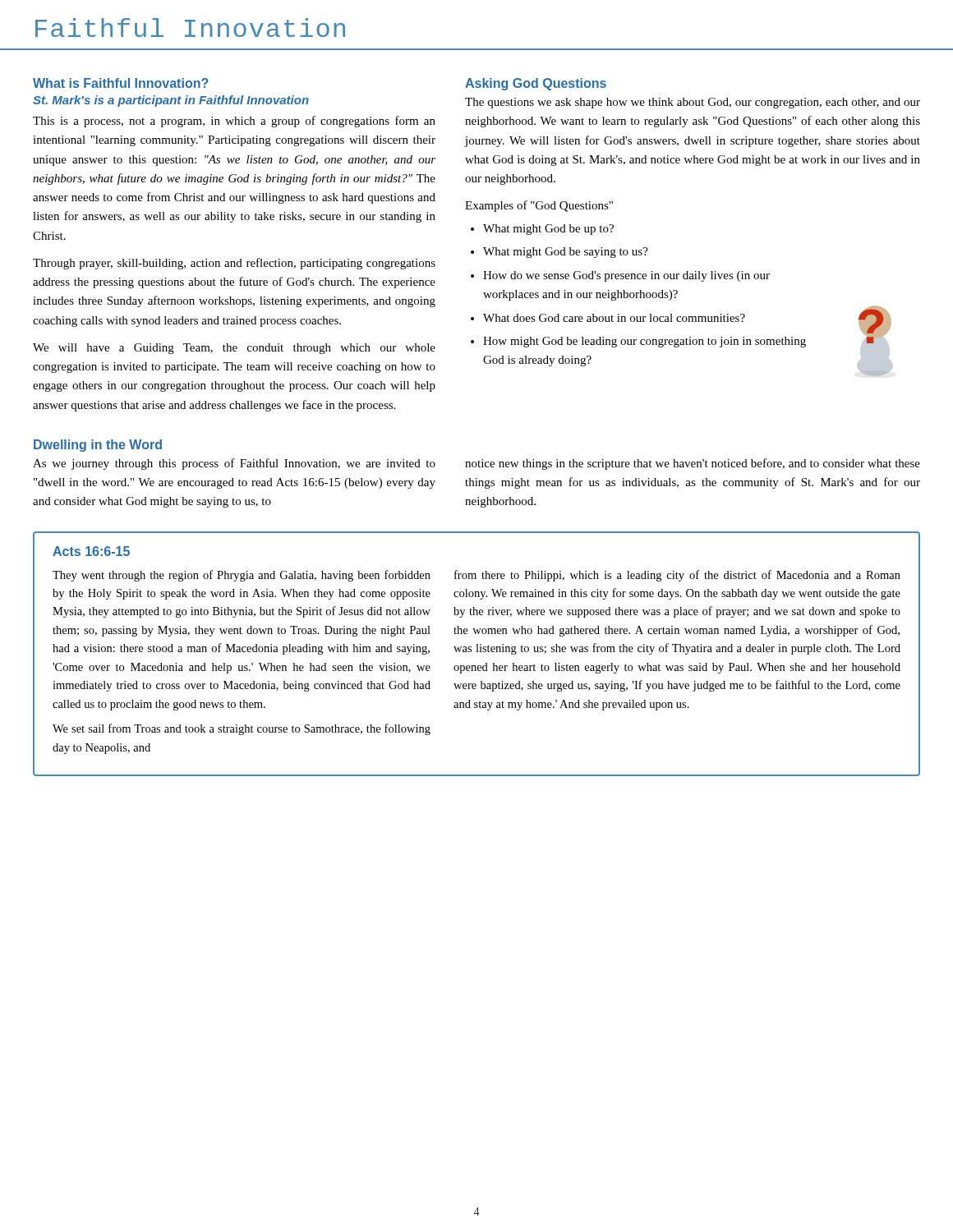
Task: Point to the block beginning "We will have a Guiding Team, the"
Action: pyautogui.click(x=234, y=376)
